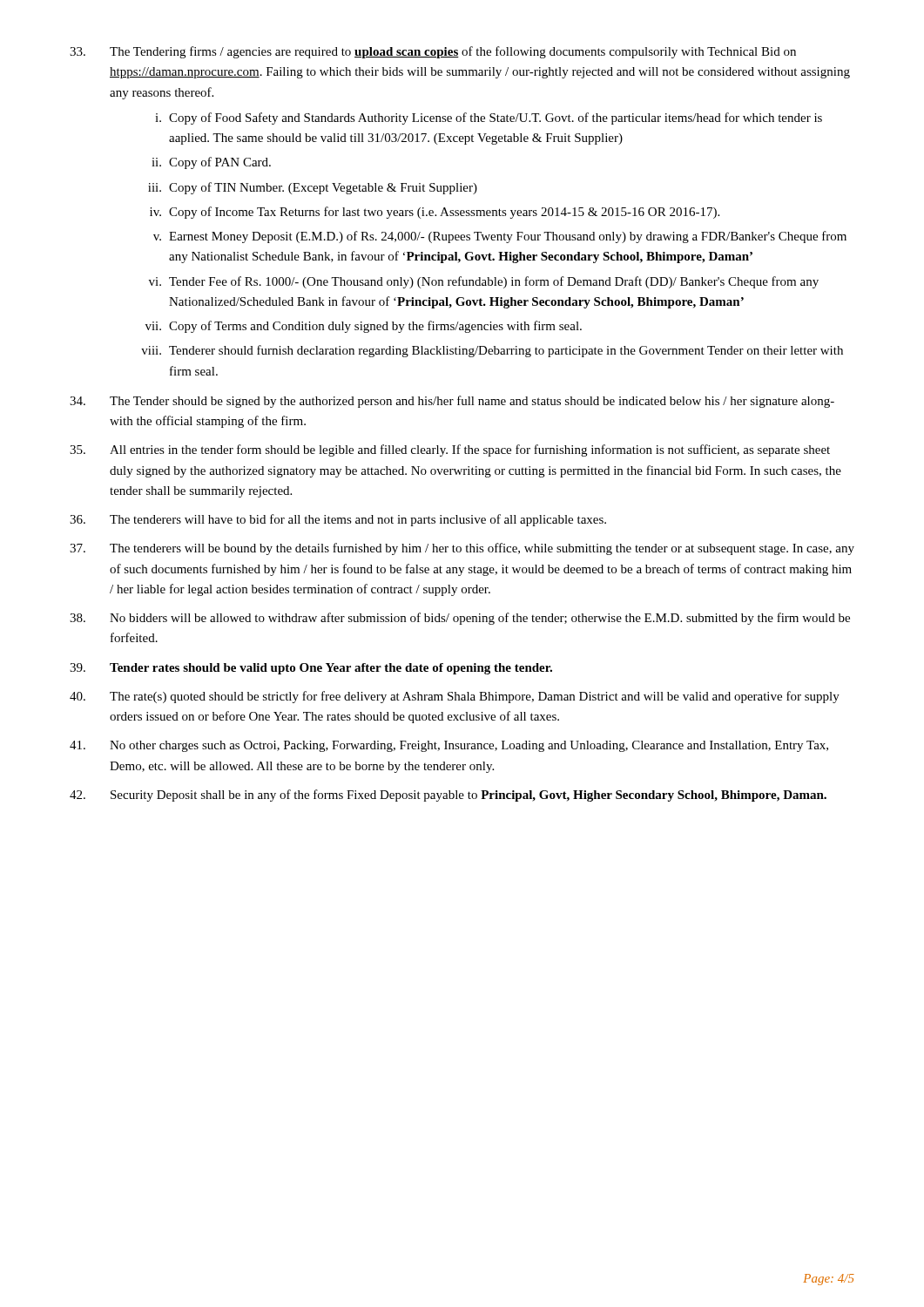Select the list item that reads "viii. Tenderer should"
Viewport: 924px width, 1307px height.
[491, 361]
